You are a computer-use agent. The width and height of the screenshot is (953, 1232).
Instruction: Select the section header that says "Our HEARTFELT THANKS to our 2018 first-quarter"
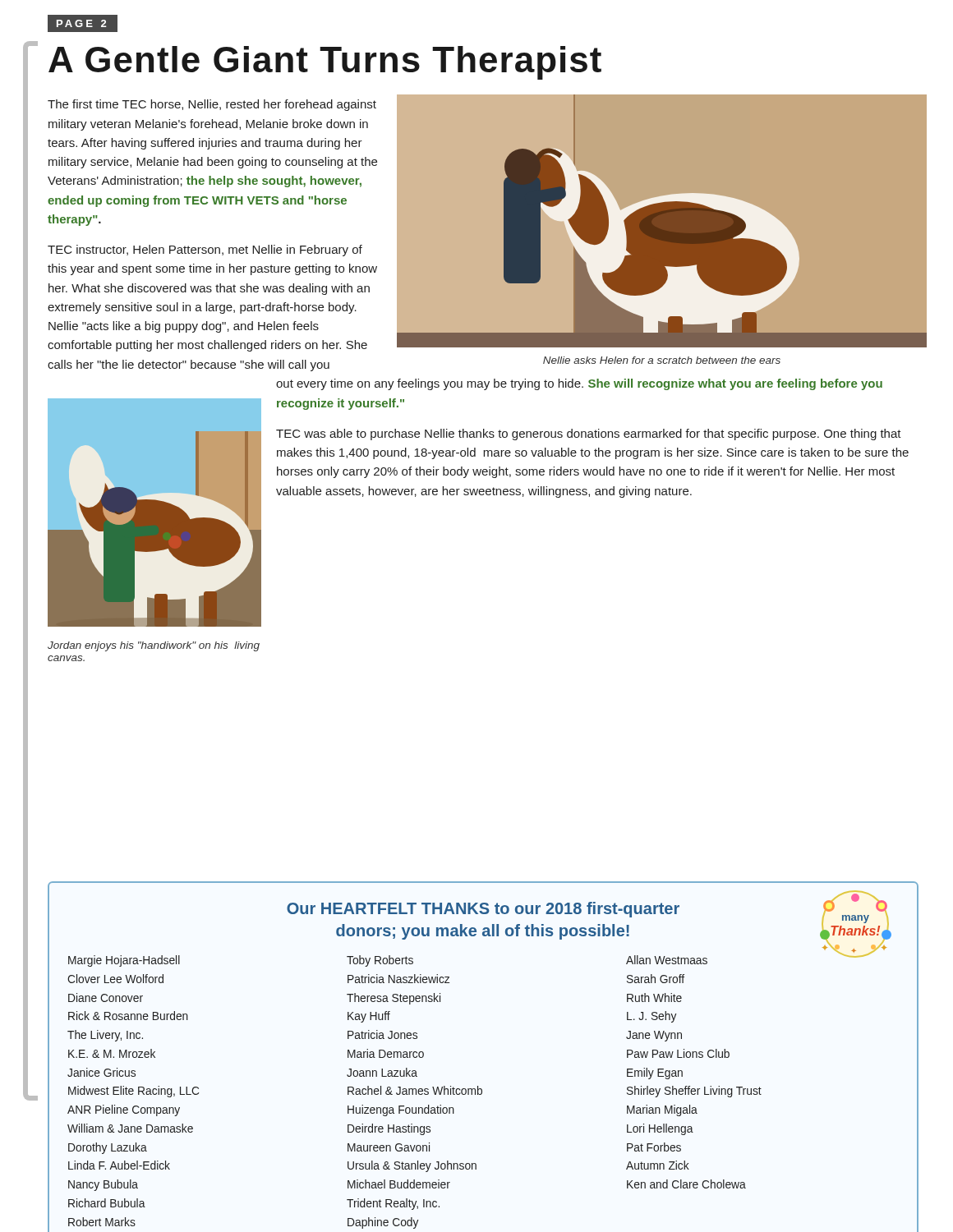click(483, 920)
